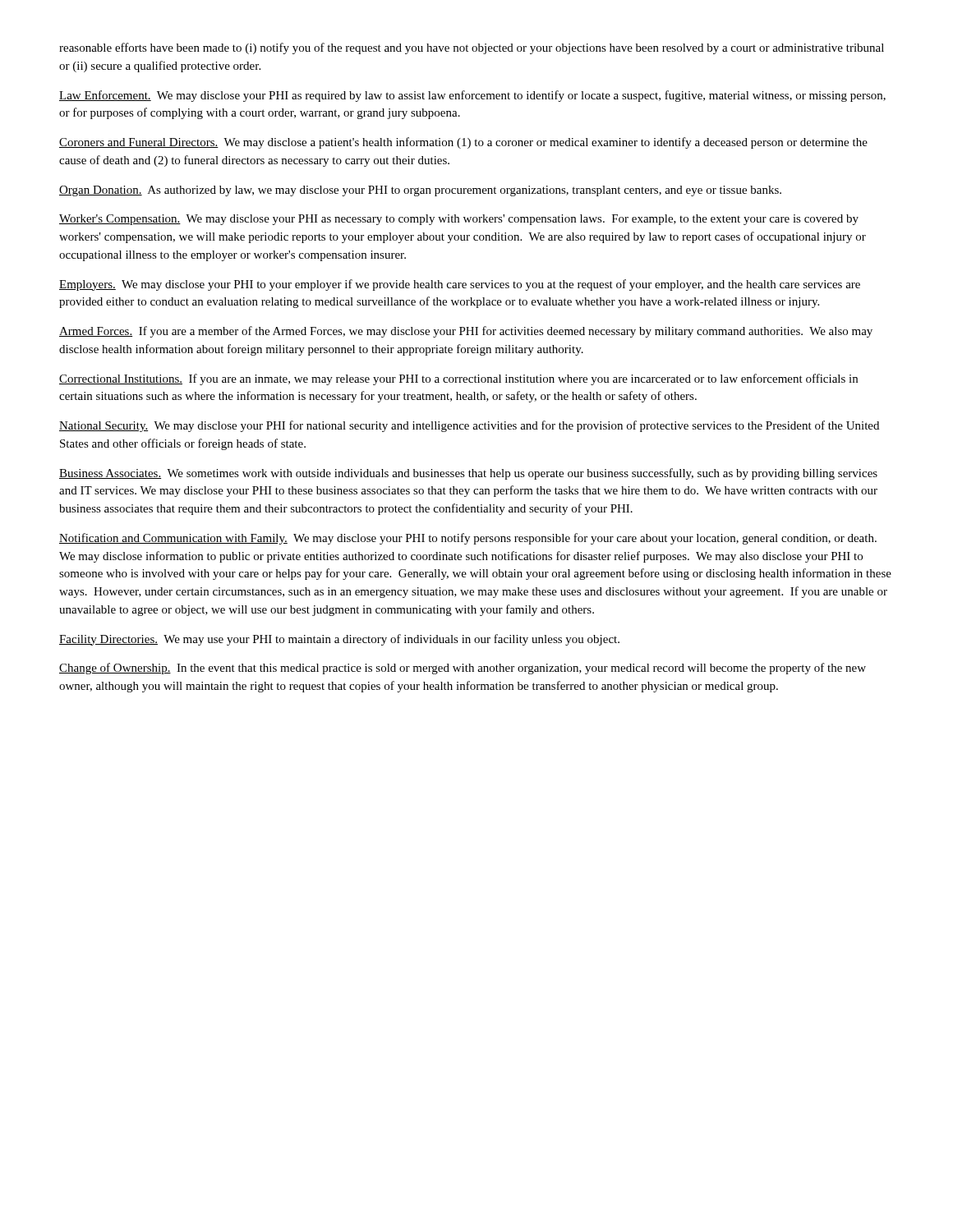The width and height of the screenshot is (953, 1232).
Task: Navigate to the element starting "Correctional Institutions. If you are an"
Action: (x=459, y=387)
